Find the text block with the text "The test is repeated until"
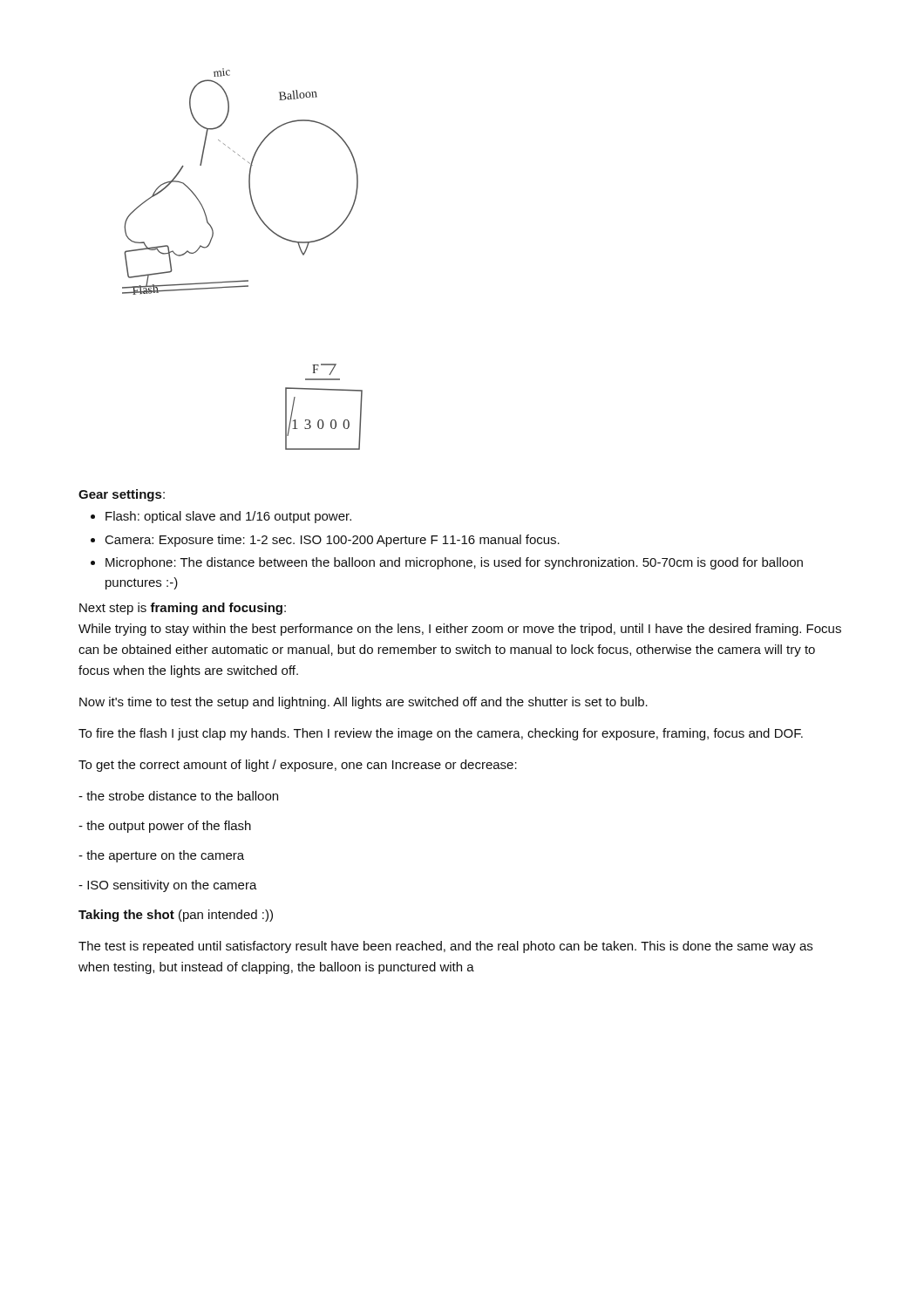Screen dimensions: 1308x924 tap(446, 956)
